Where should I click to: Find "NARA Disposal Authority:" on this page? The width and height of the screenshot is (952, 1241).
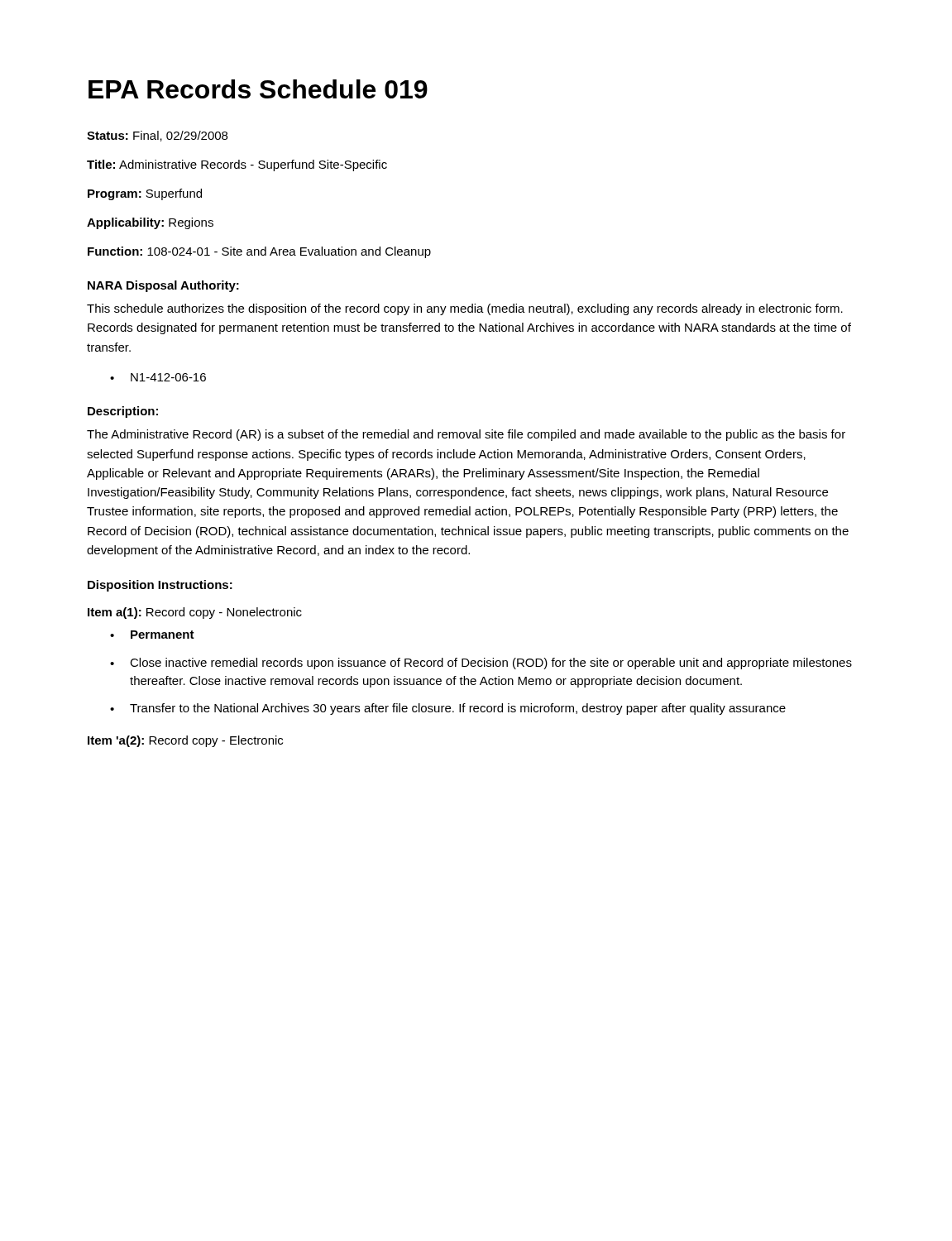(x=163, y=285)
